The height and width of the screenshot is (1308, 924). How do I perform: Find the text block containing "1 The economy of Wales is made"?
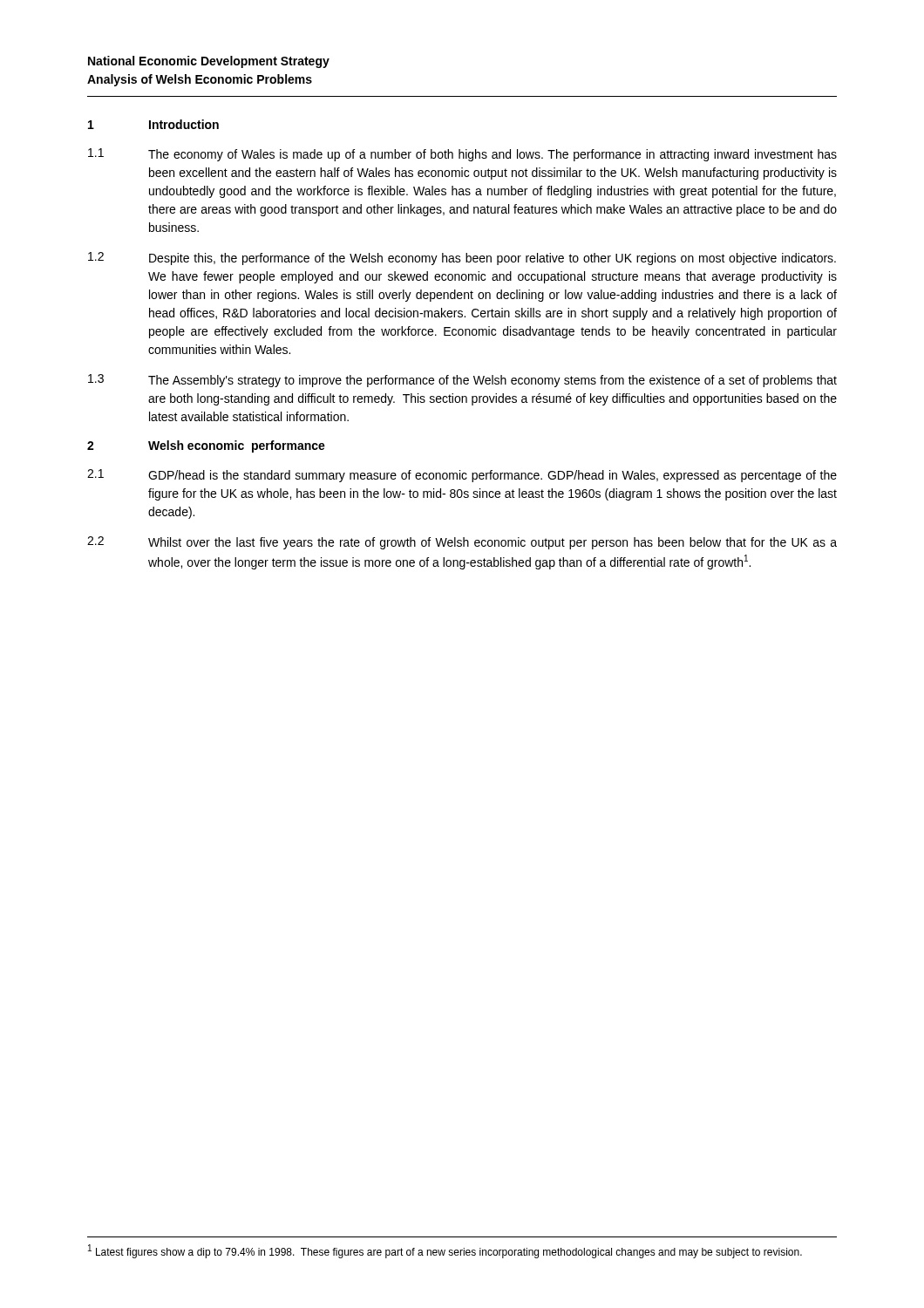pyautogui.click(x=462, y=191)
